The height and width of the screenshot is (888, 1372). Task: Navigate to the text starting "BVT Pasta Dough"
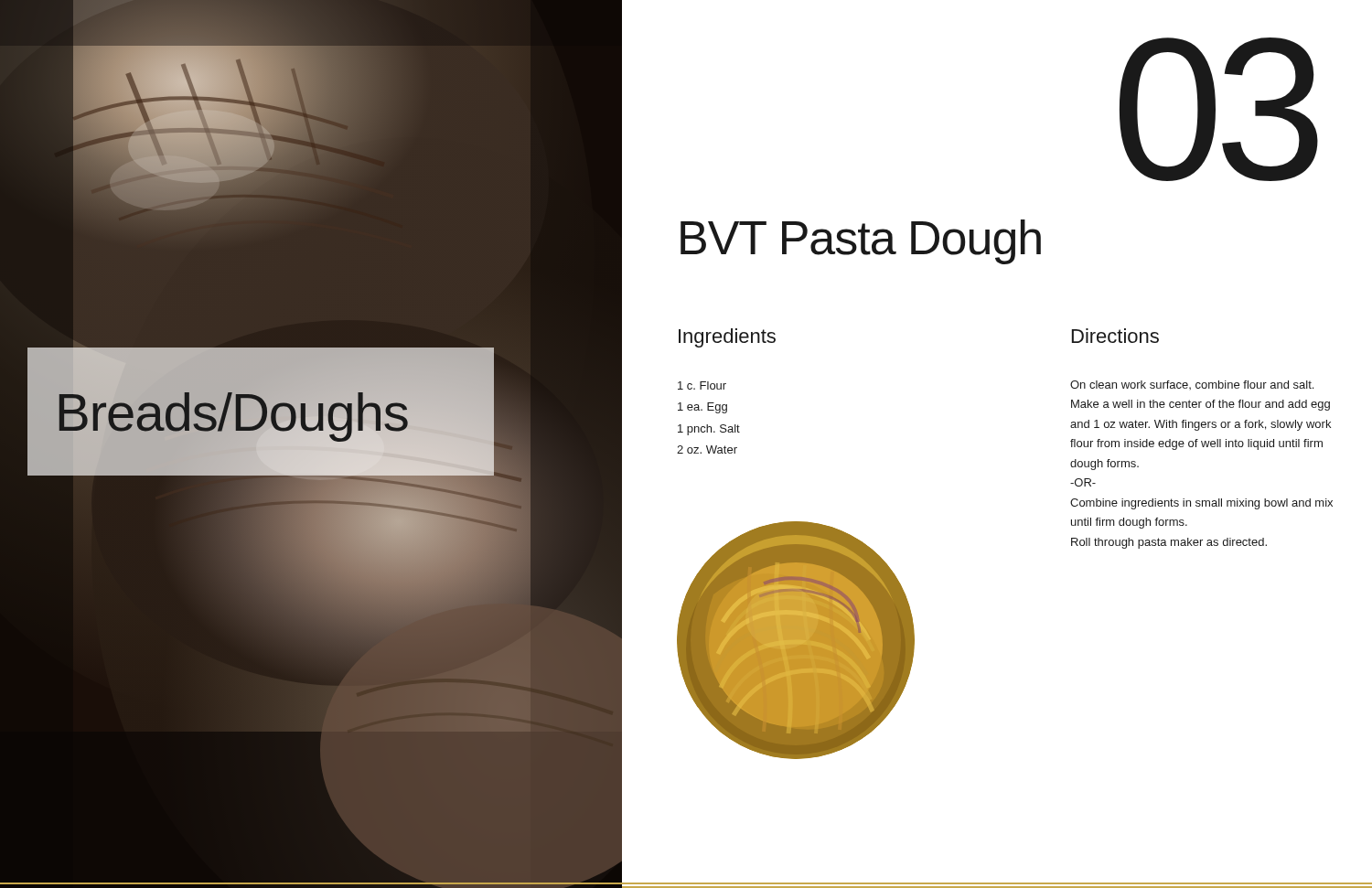pos(860,238)
